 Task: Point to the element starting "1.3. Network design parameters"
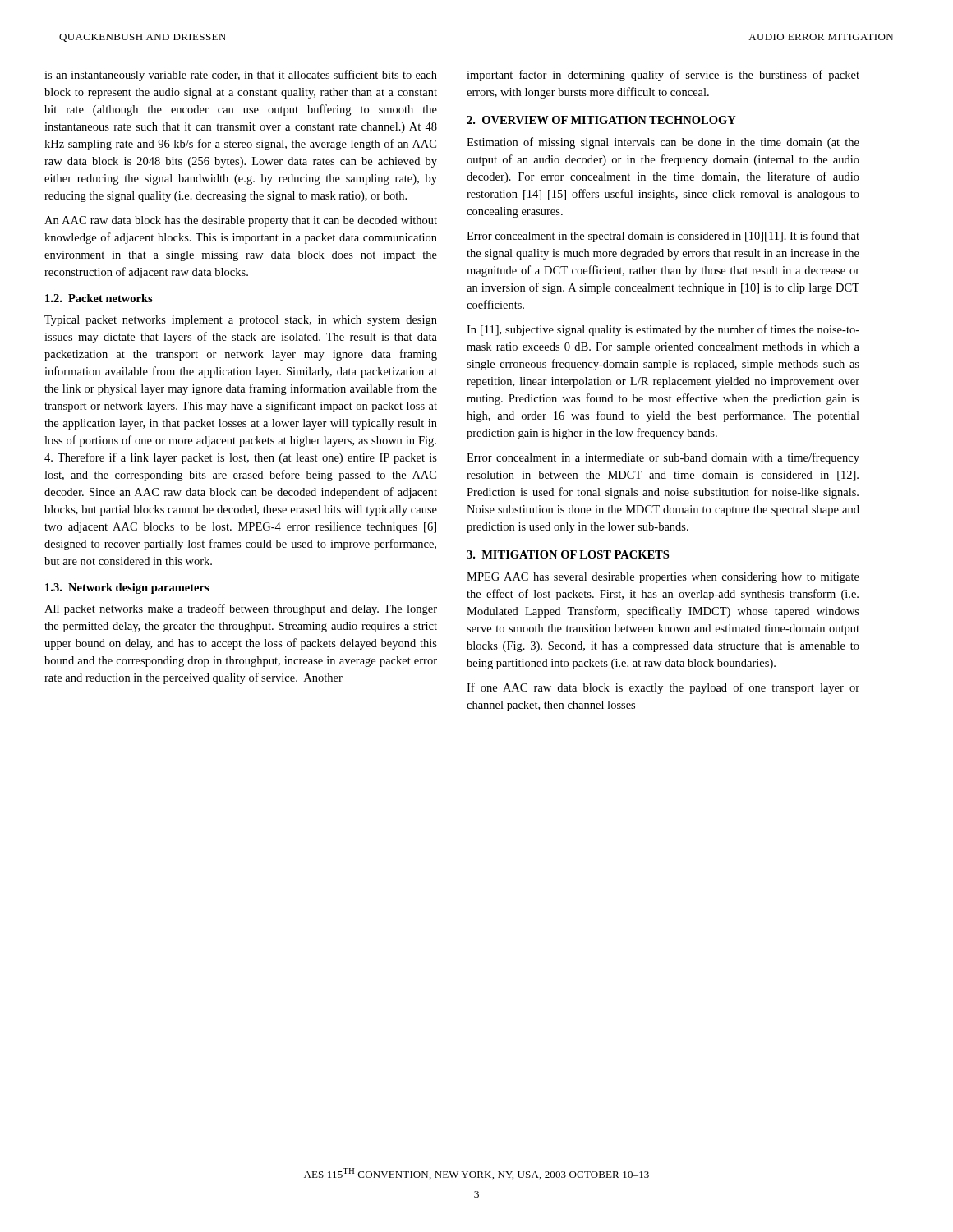click(127, 587)
